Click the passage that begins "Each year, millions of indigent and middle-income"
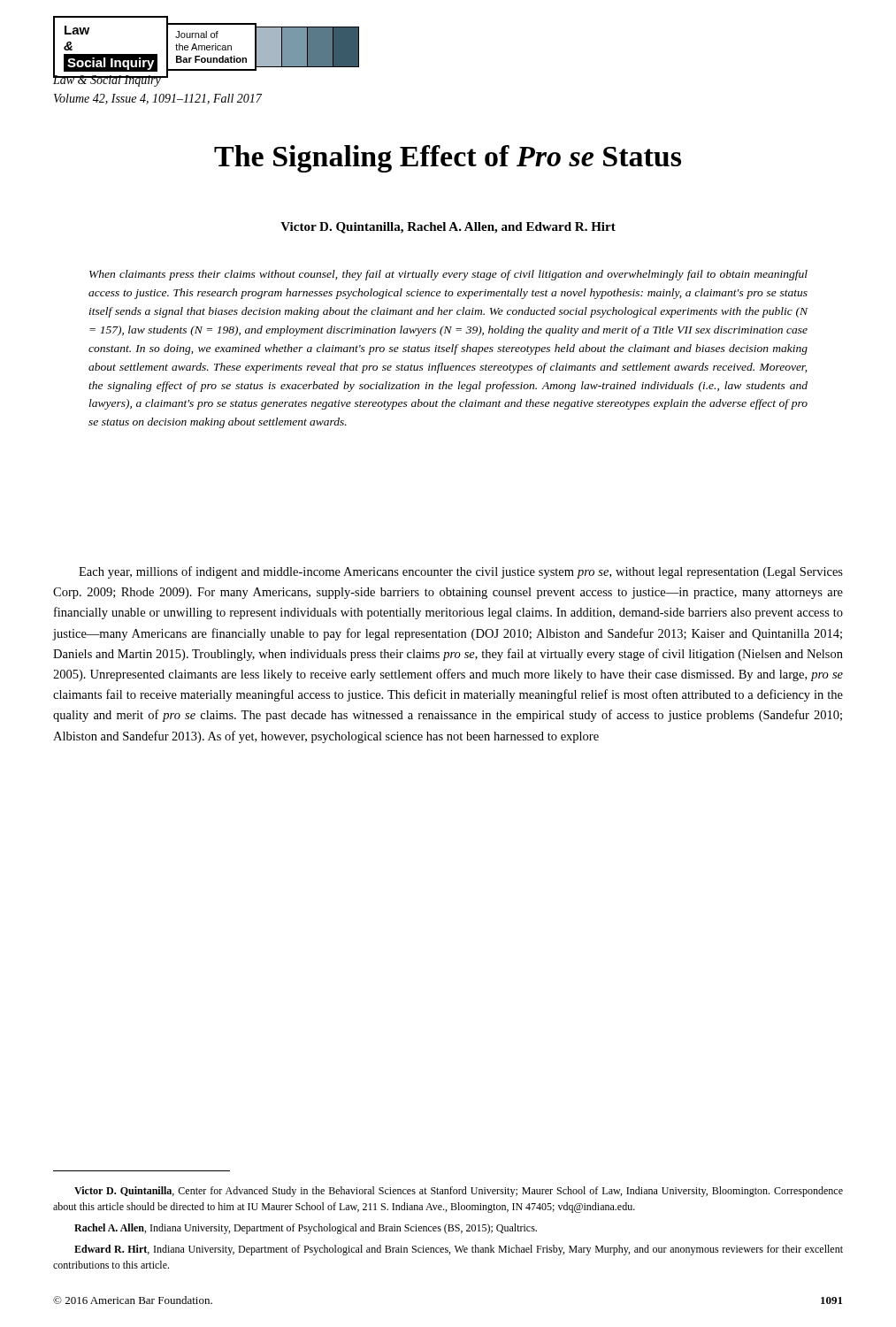 448,654
